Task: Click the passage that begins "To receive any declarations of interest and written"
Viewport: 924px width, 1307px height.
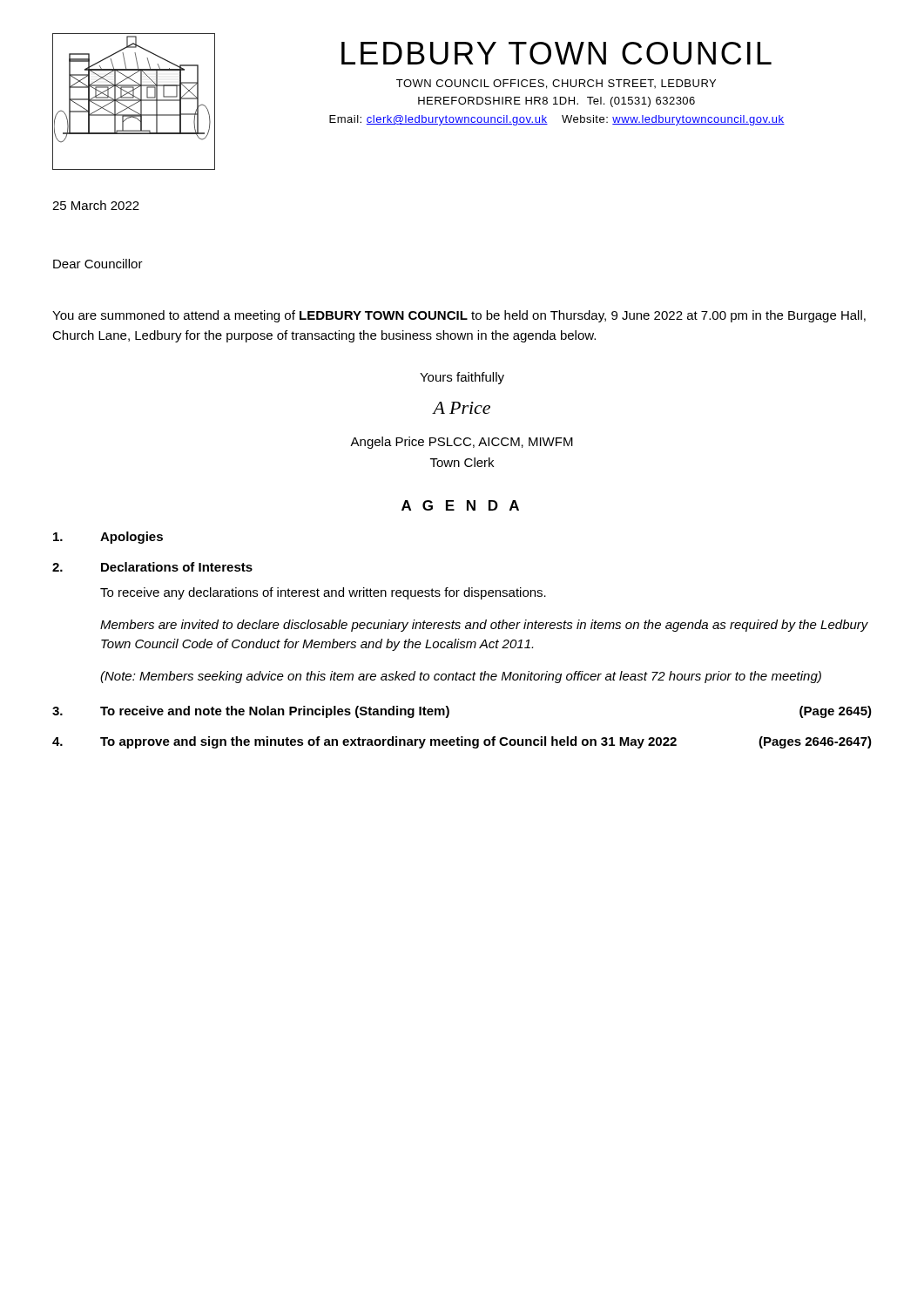Action: click(x=323, y=592)
